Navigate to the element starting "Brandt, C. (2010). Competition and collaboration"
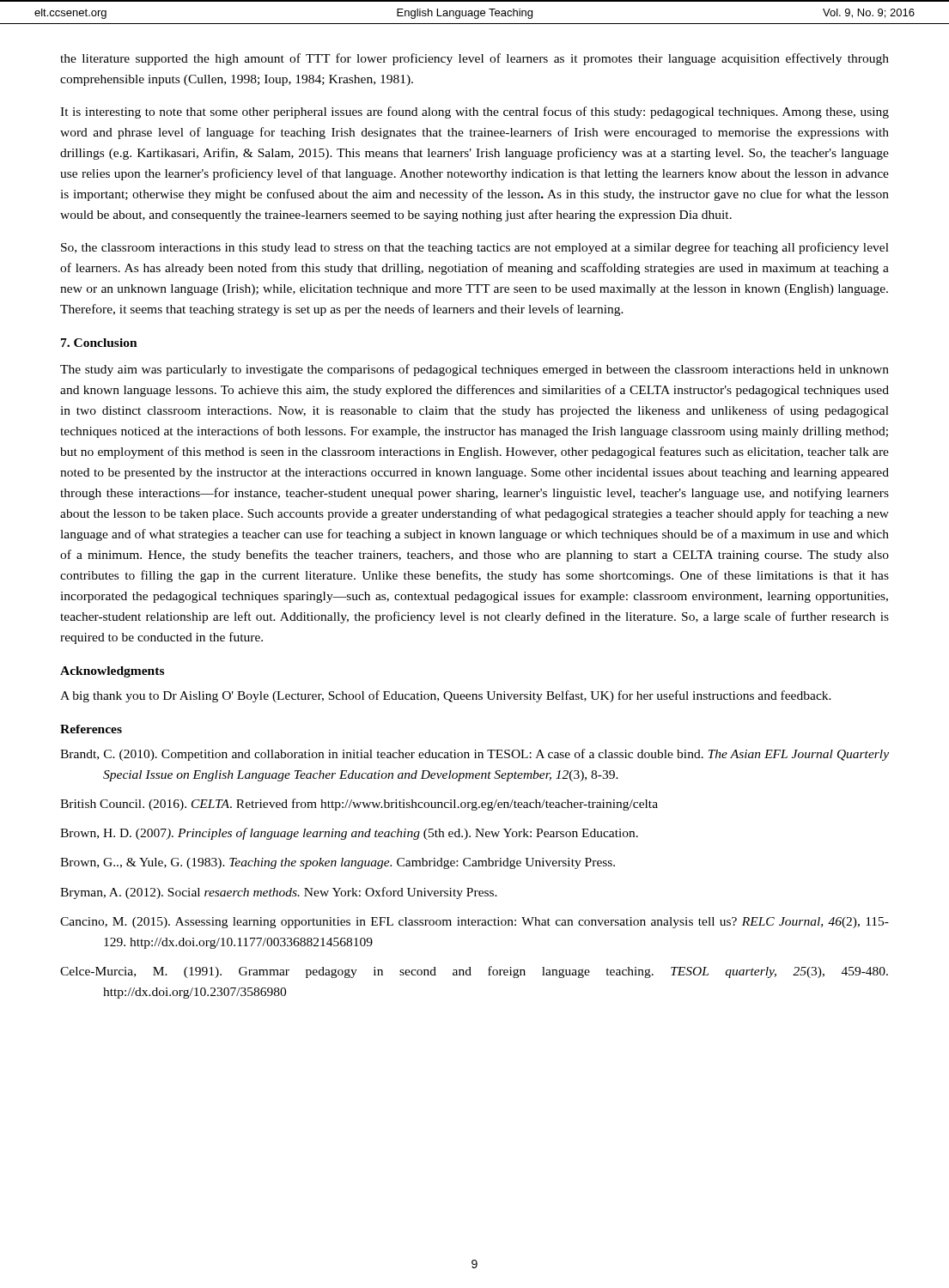Image resolution: width=949 pixels, height=1288 pixels. (x=474, y=764)
